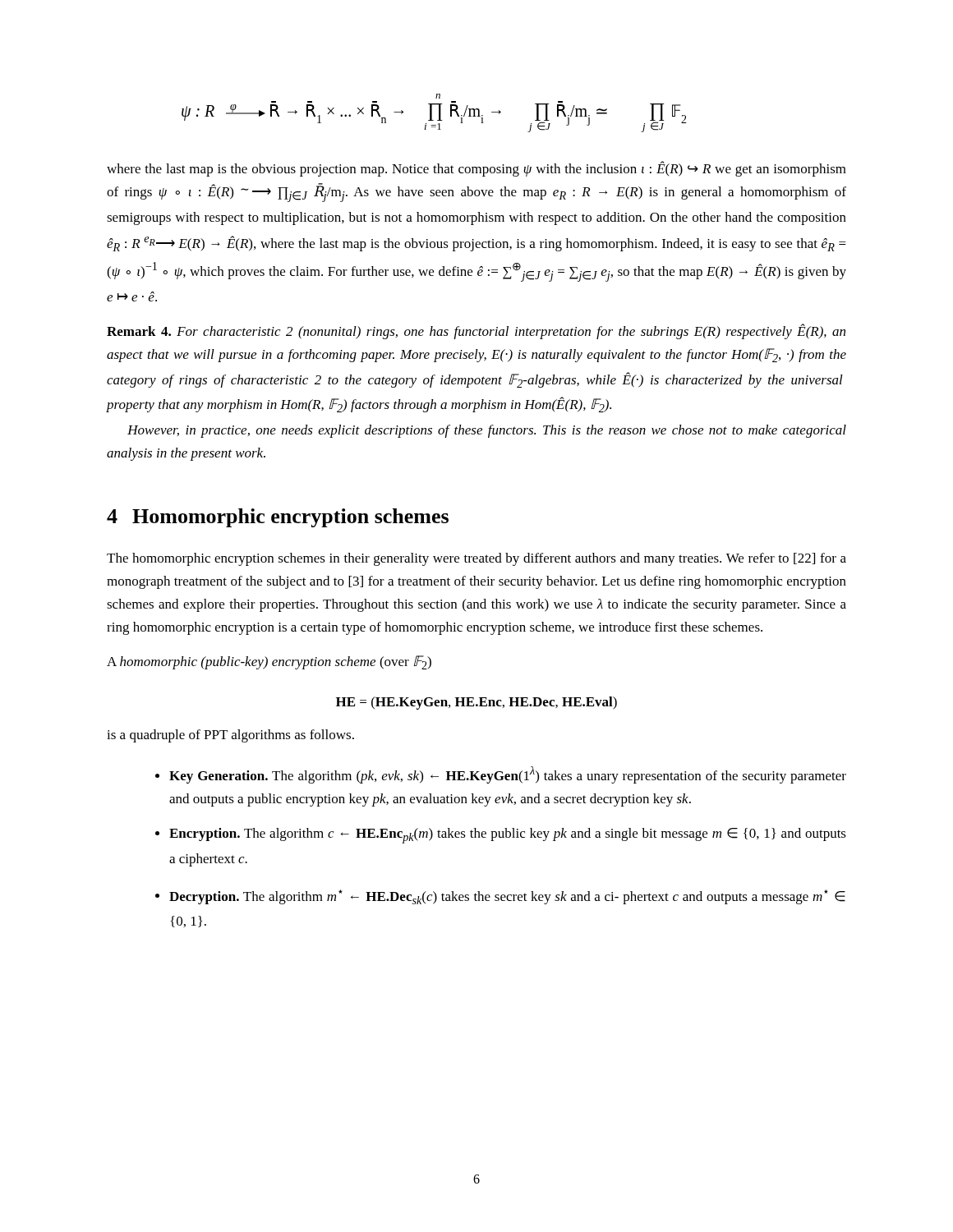
Task: Click on the text block starting "The homomorphic encryption"
Action: point(476,593)
